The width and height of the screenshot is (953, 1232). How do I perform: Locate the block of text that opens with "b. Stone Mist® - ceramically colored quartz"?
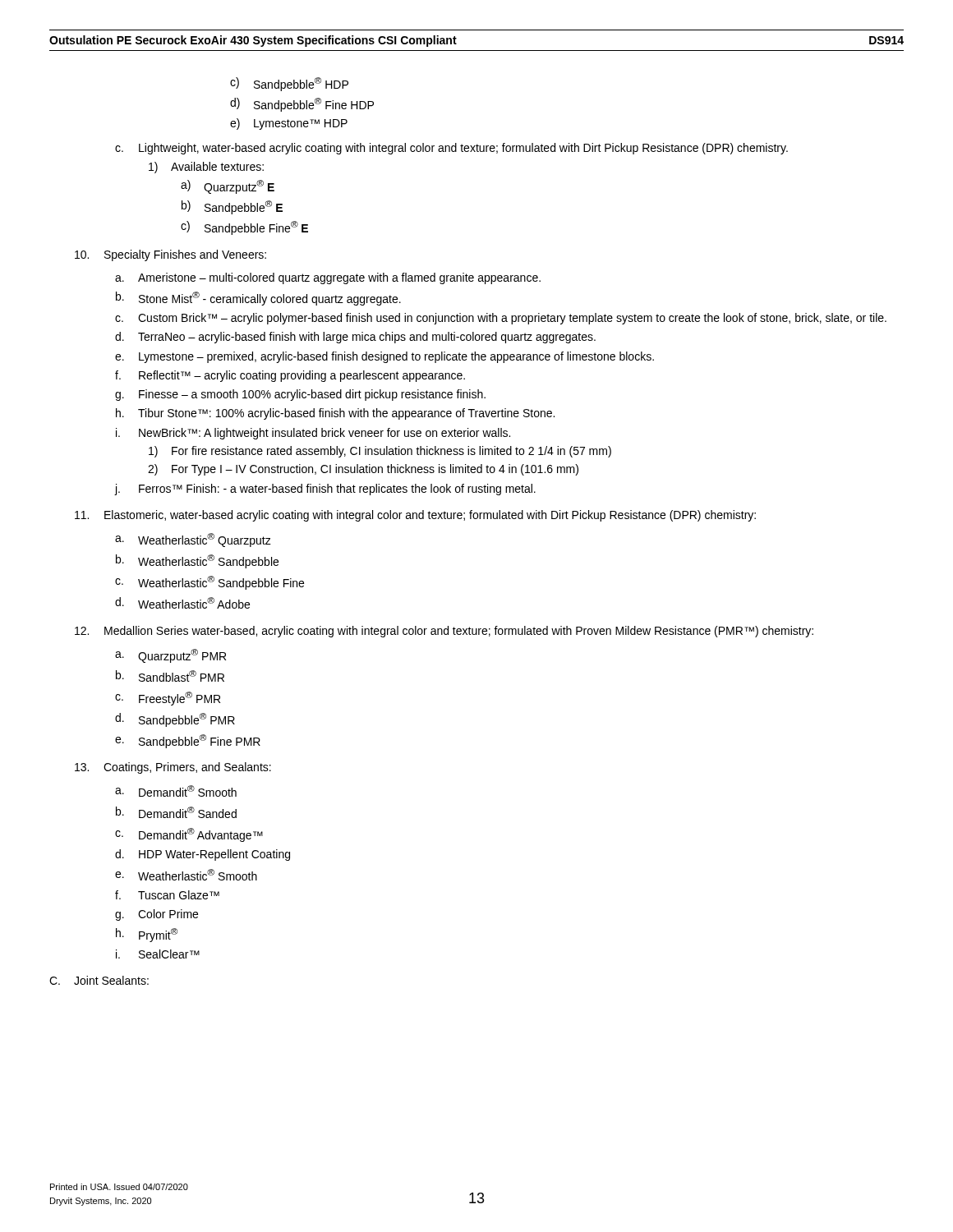tap(258, 298)
